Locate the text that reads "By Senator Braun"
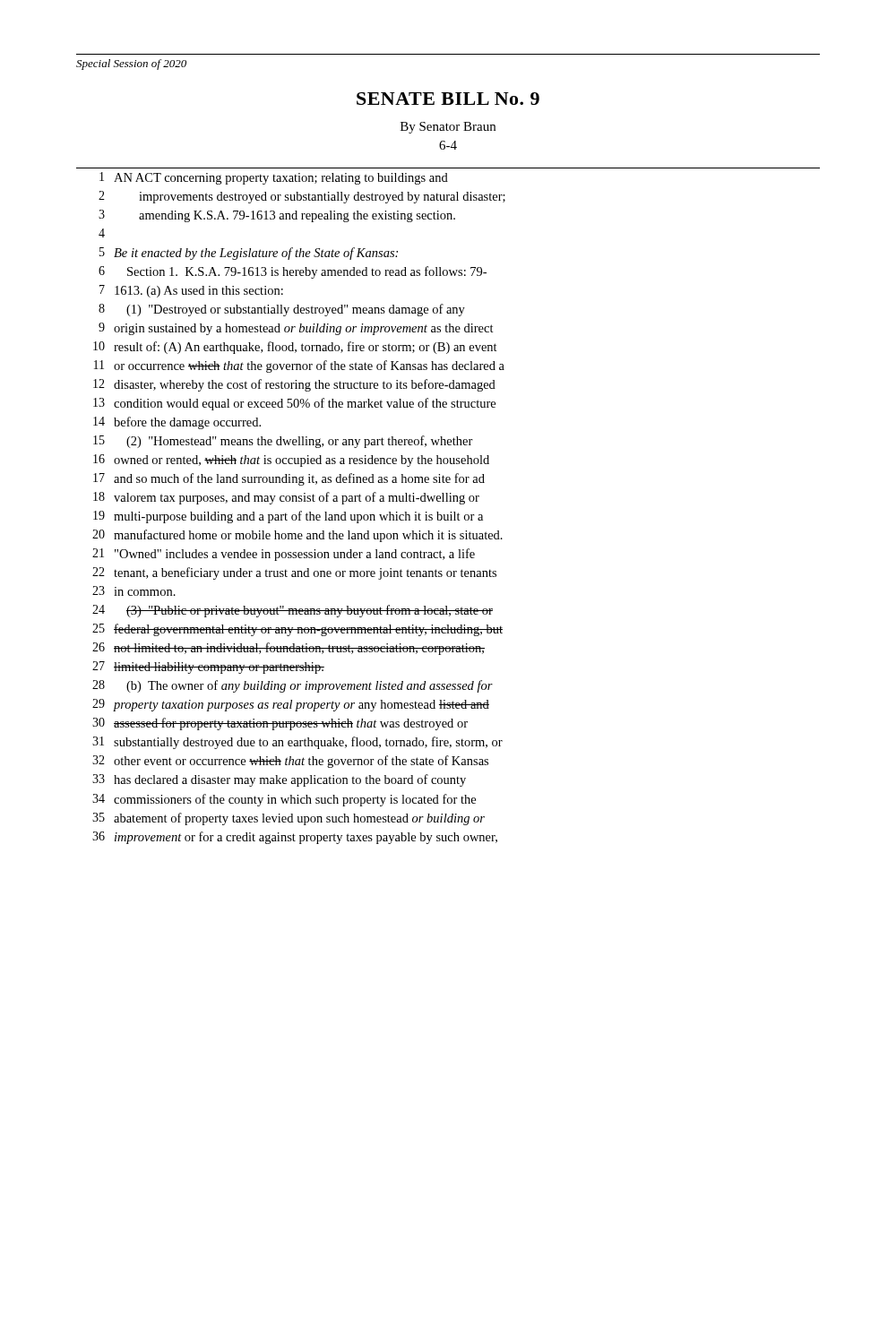Image resolution: width=896 pixels, height=1344 pixels. pos(448,126)
